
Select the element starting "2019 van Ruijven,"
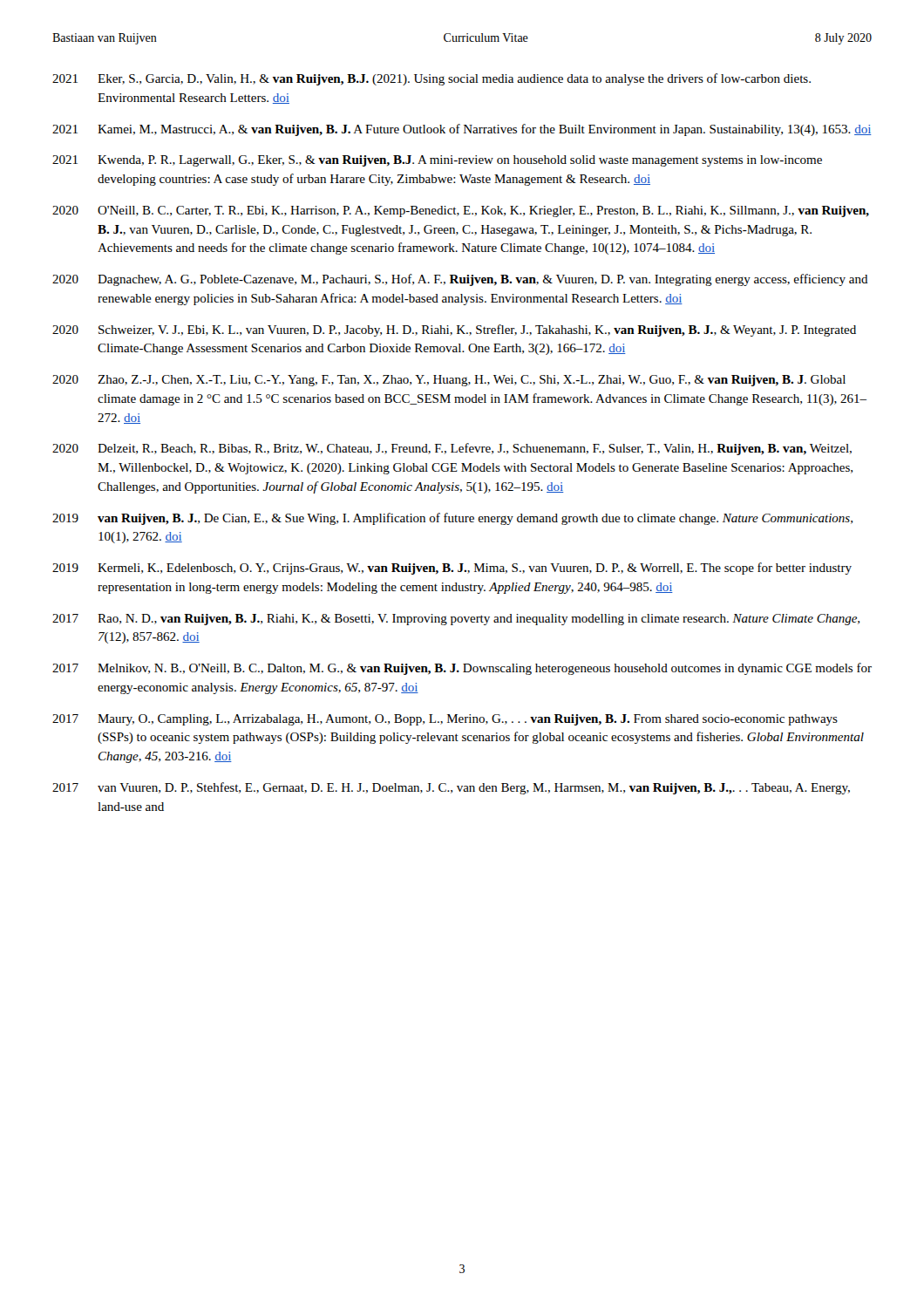click(x=462, y=528)
